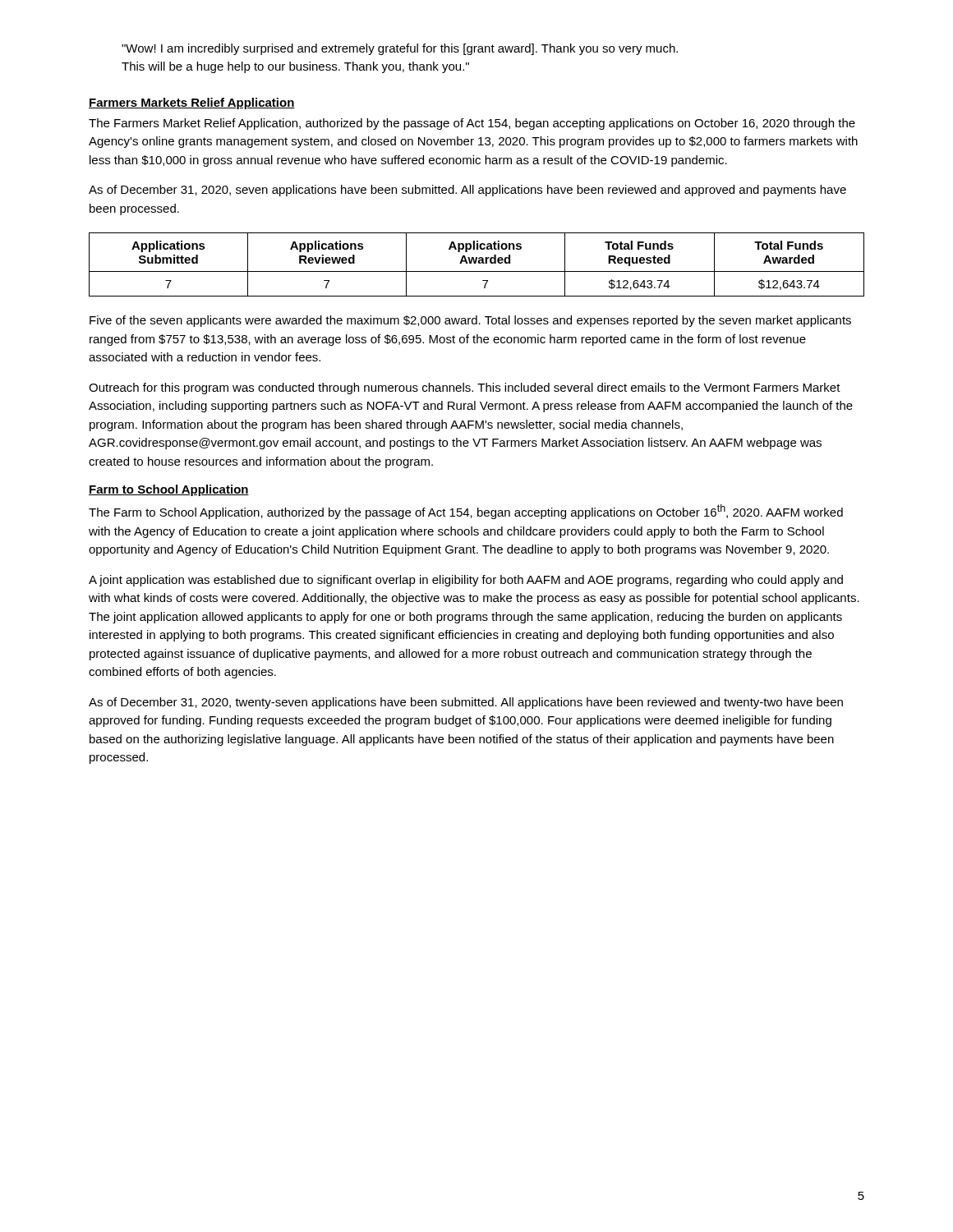953x1232 pixels.
Task: Select the block starting "A joint application was established due to significant"
Action: 474,625
